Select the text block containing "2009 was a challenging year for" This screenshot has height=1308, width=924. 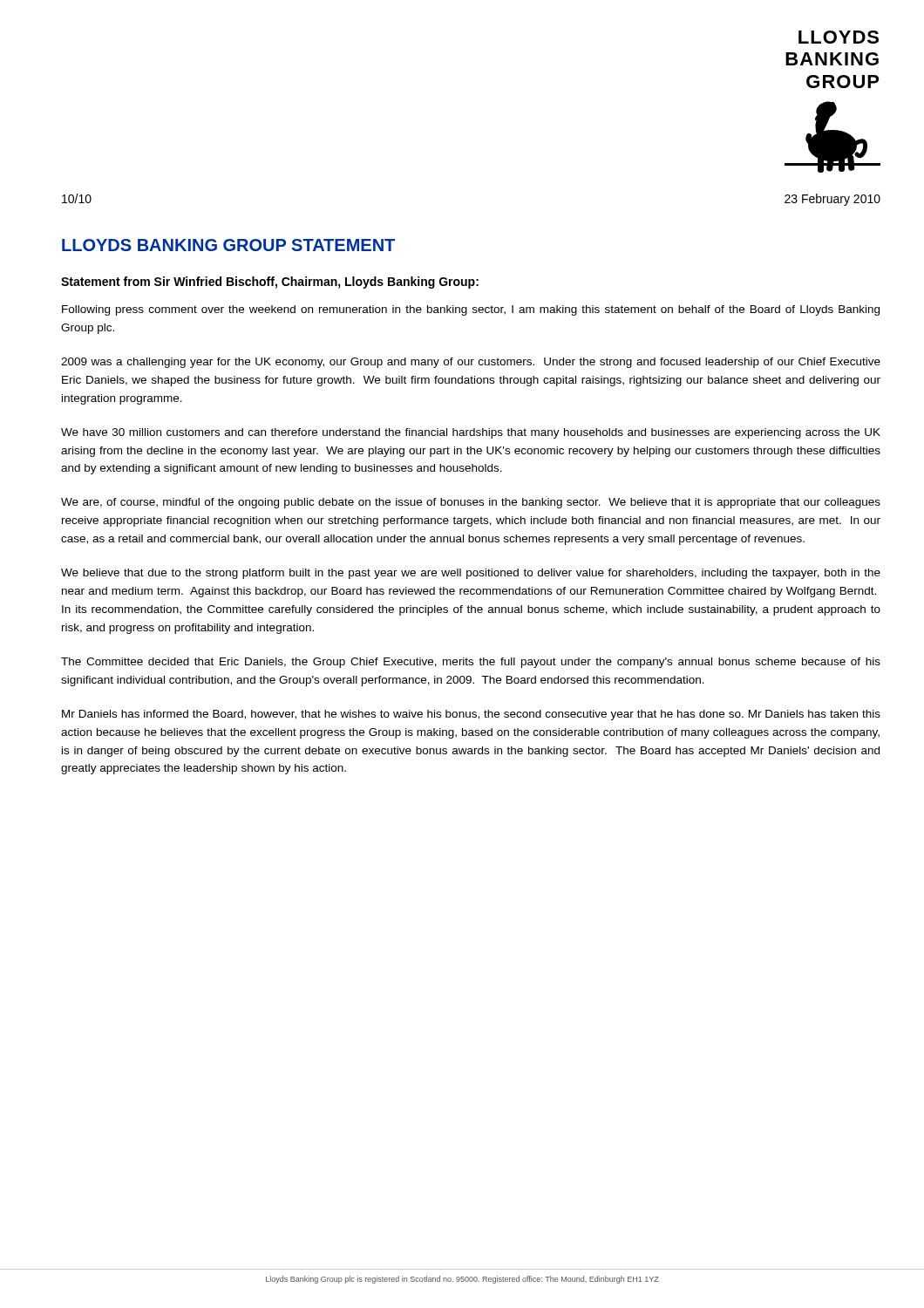[471, 380]
